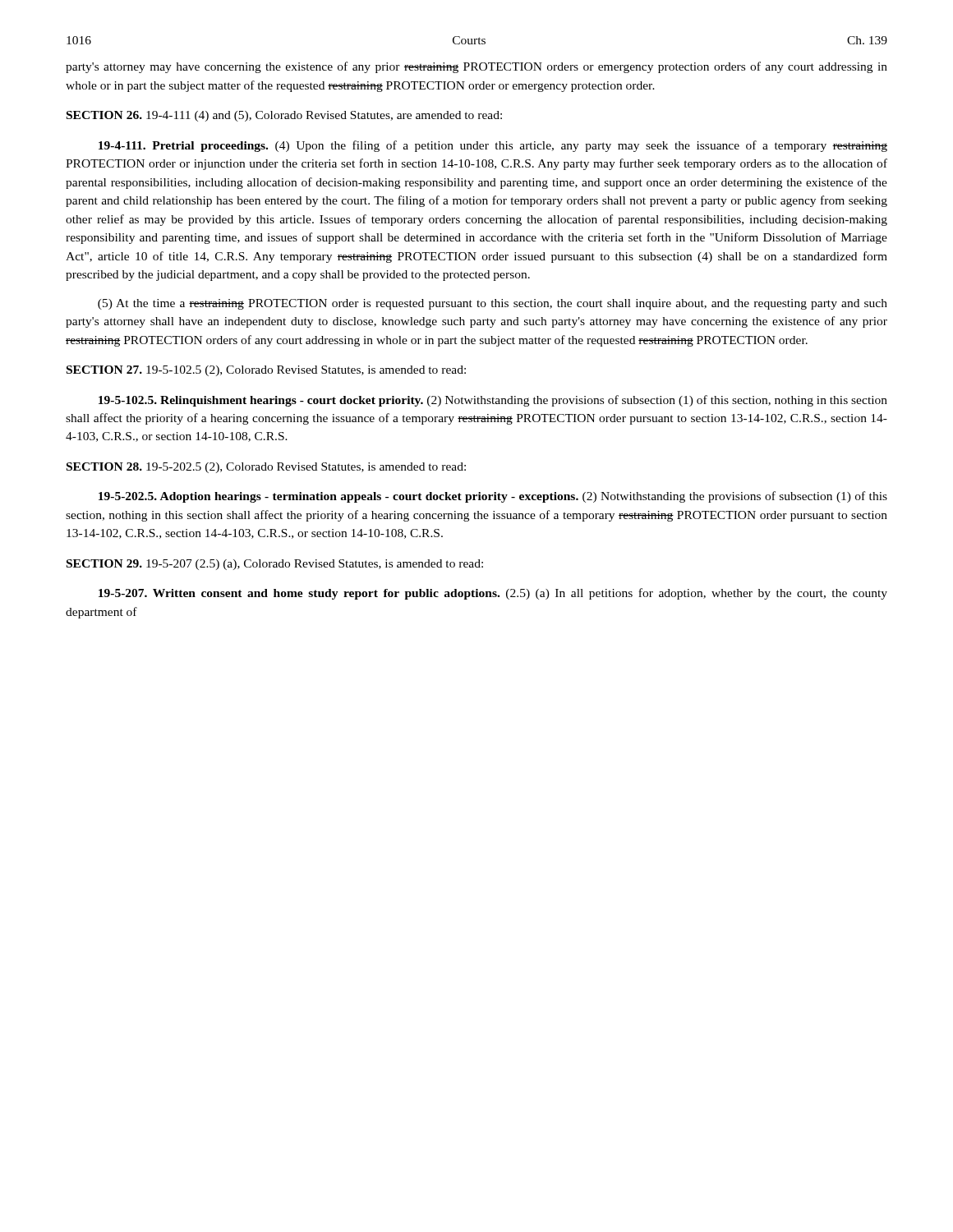Locate the text block that says "(5) At the time"
953x1232 pixels.
pos(476,321)
